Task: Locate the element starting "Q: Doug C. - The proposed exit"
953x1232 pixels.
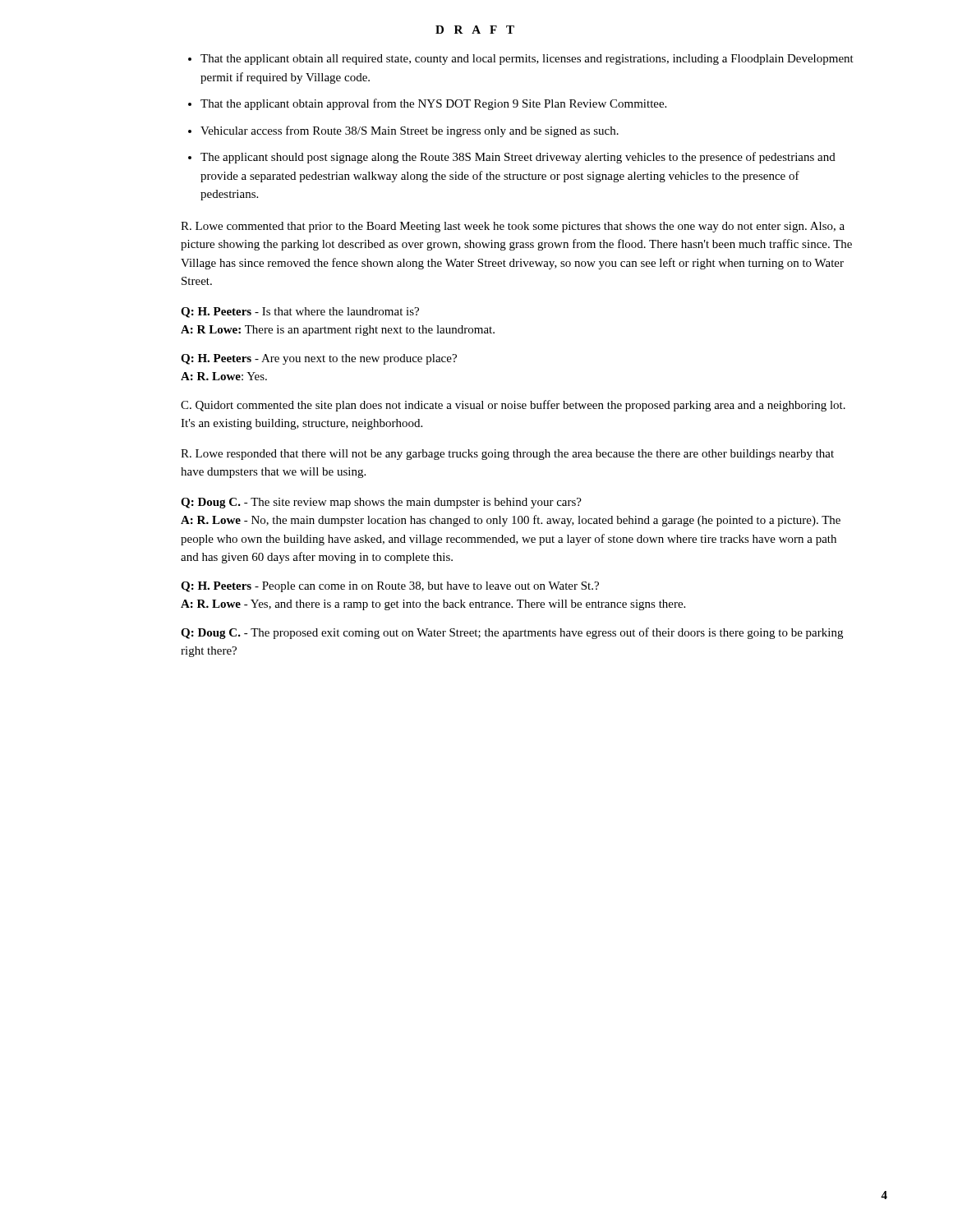Action: pyautogui.click(x=512, y=641)
